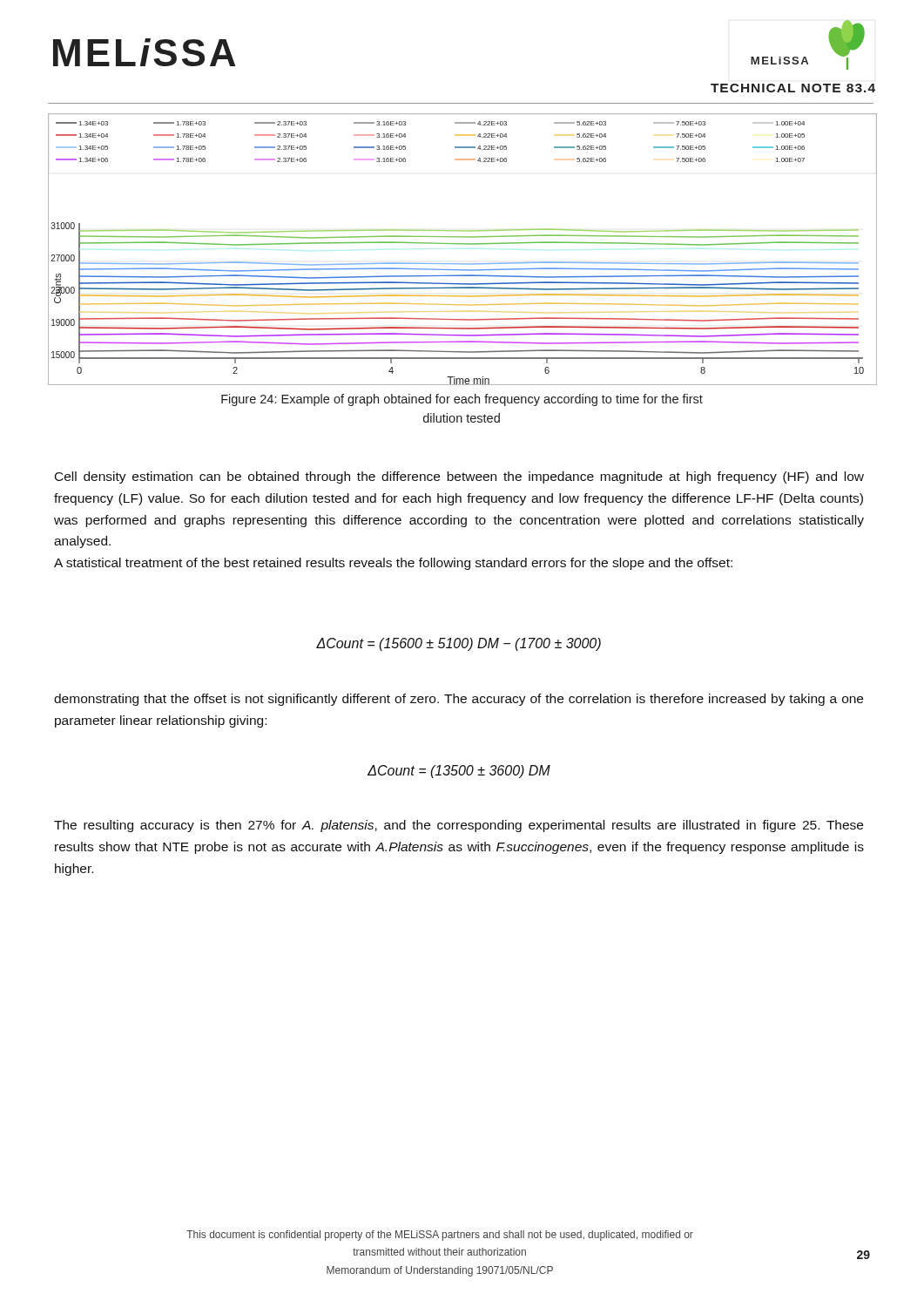Click where it says "ΔCount = (13500 ± 3600) DM"

[459, 771]
